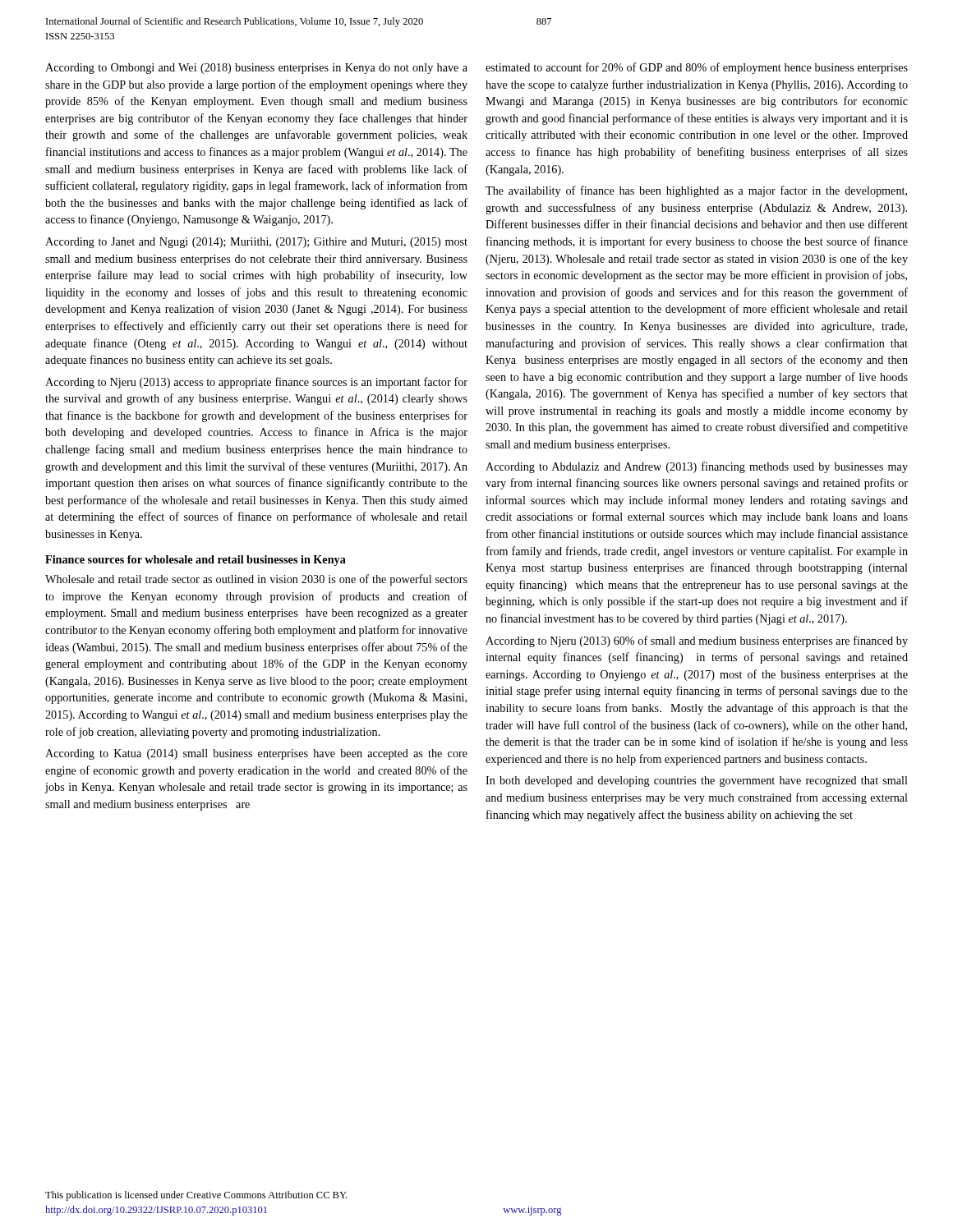Find the text starting "According to Katua"
The height and width of the screenshot is (1232, 953).
click(x=256, y=779)
